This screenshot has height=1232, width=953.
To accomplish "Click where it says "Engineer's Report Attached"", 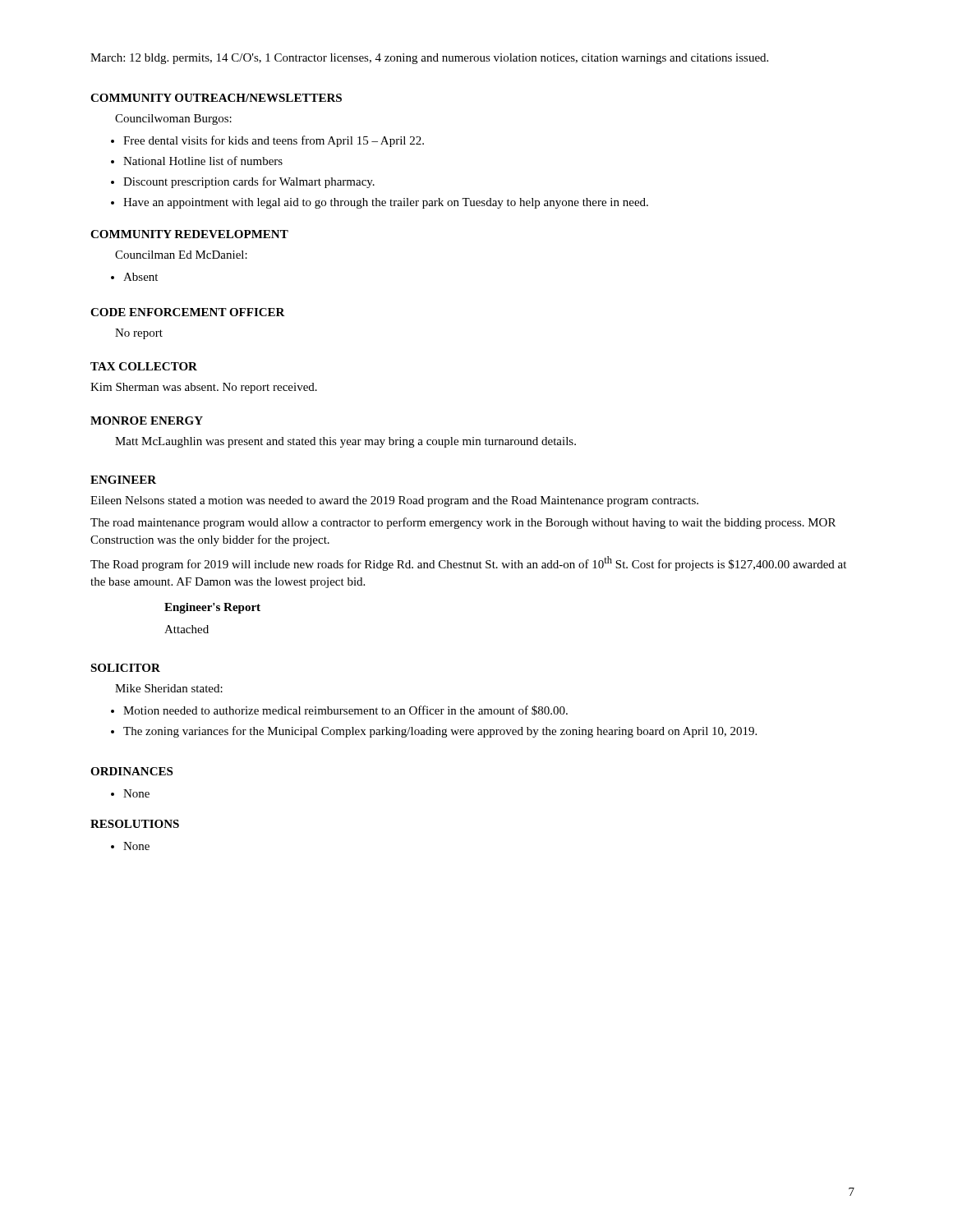I will tap(212, 608).
